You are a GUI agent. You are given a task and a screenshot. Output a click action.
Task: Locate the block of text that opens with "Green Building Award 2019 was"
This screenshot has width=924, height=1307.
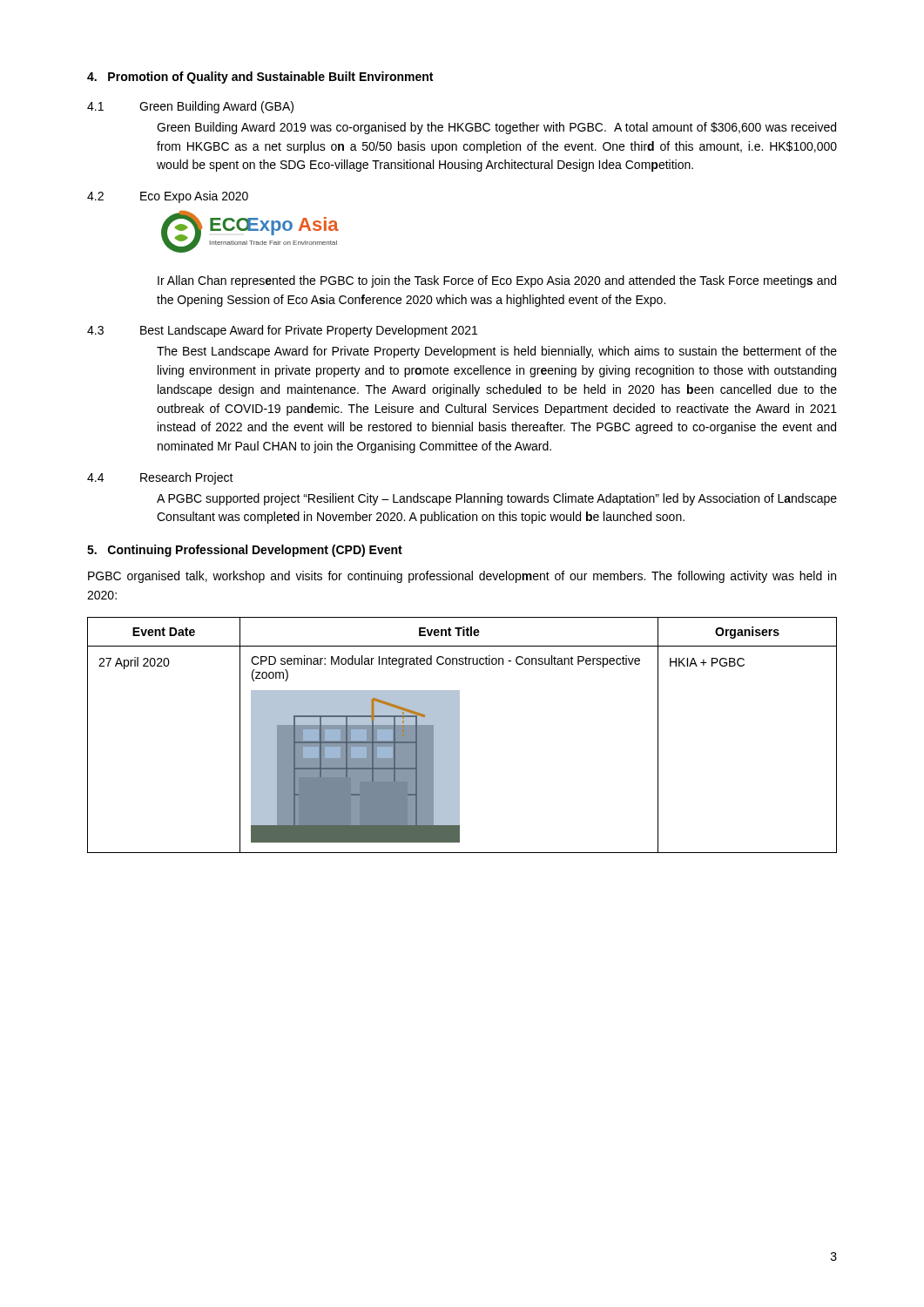[497, 146]
